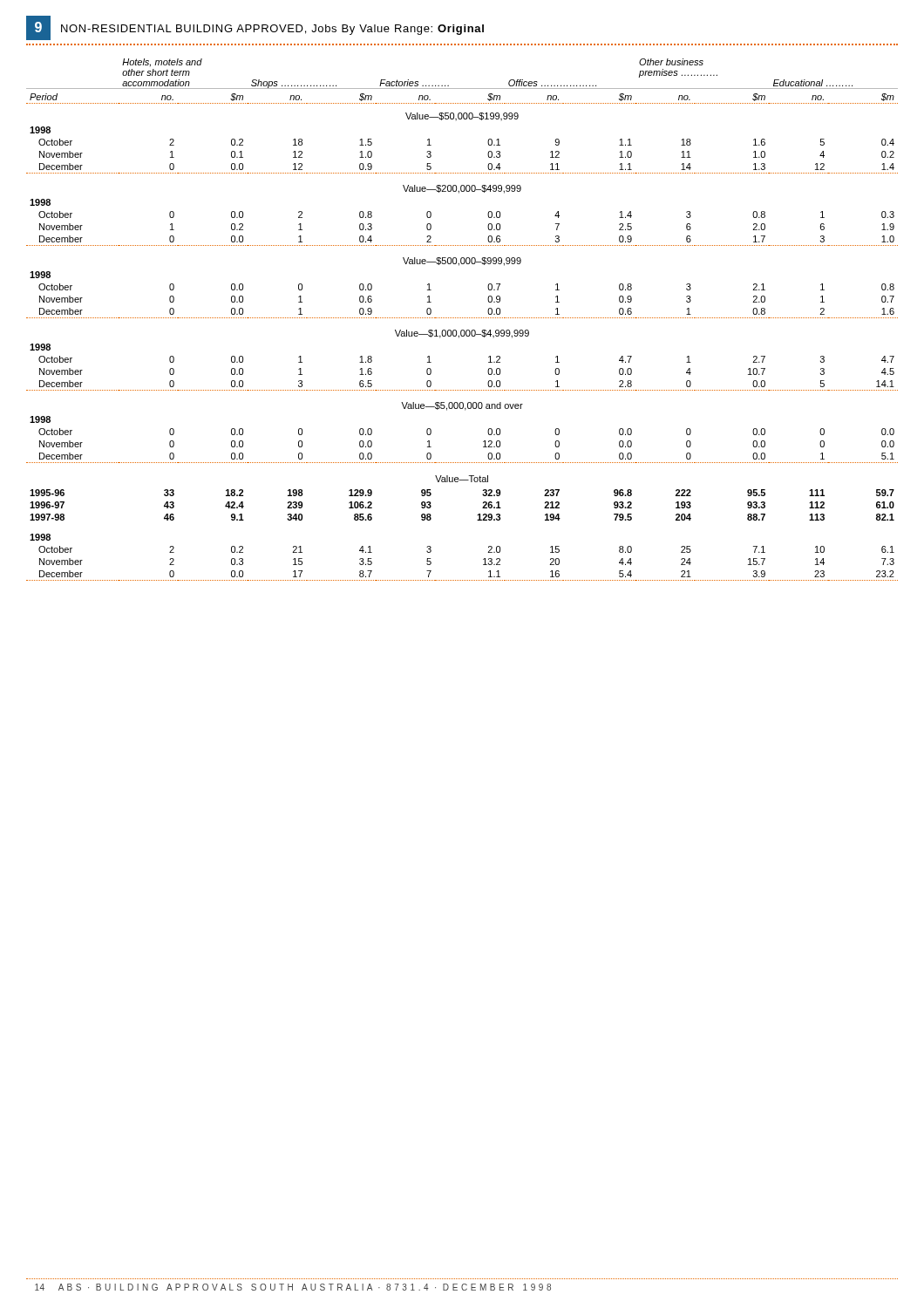This screenshot has width=924, height=1308.
Task: Click on the table containing "Other business premises …………"
Action: (462, 321)
